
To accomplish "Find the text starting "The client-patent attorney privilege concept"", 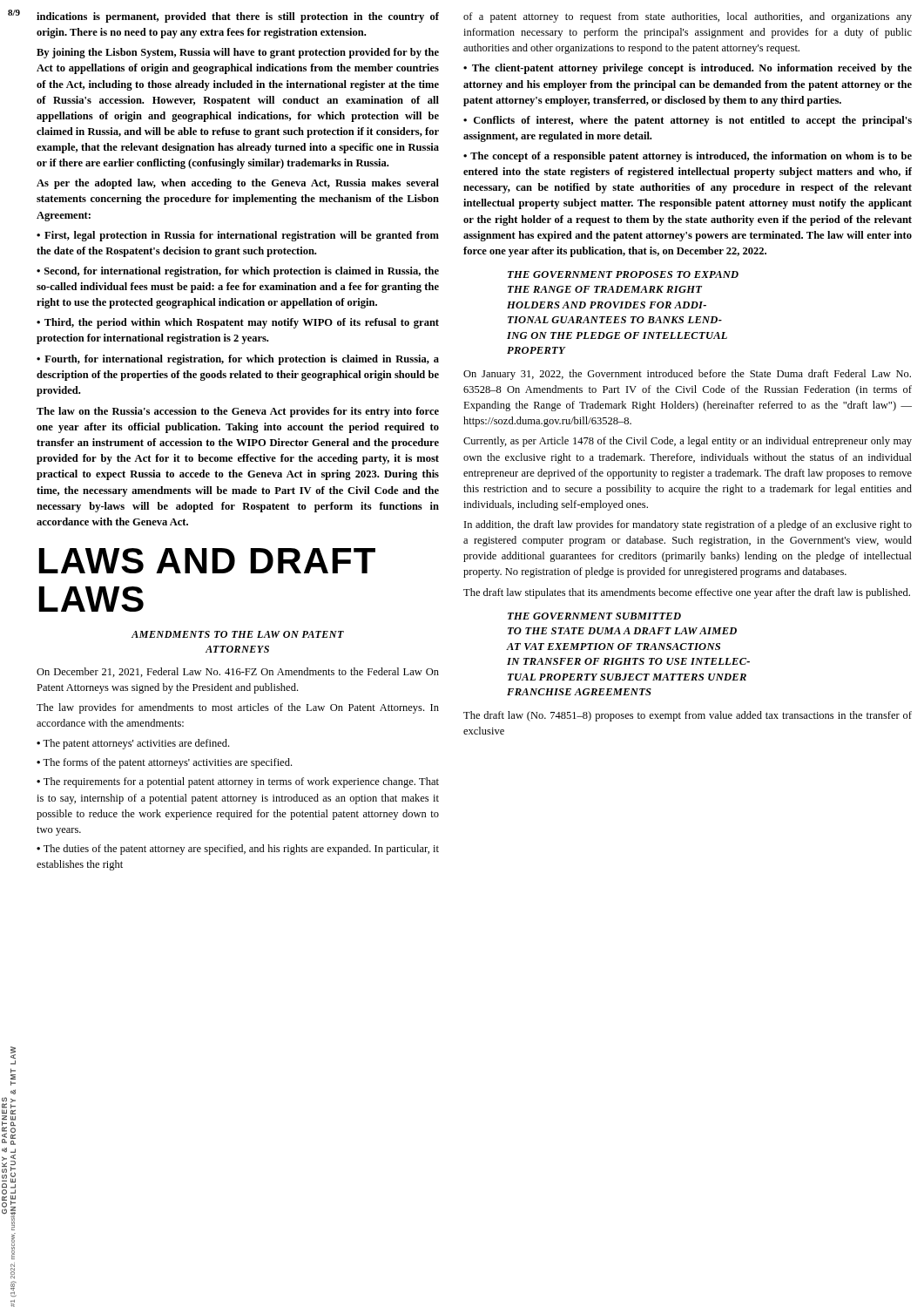I will pos(688,84).
